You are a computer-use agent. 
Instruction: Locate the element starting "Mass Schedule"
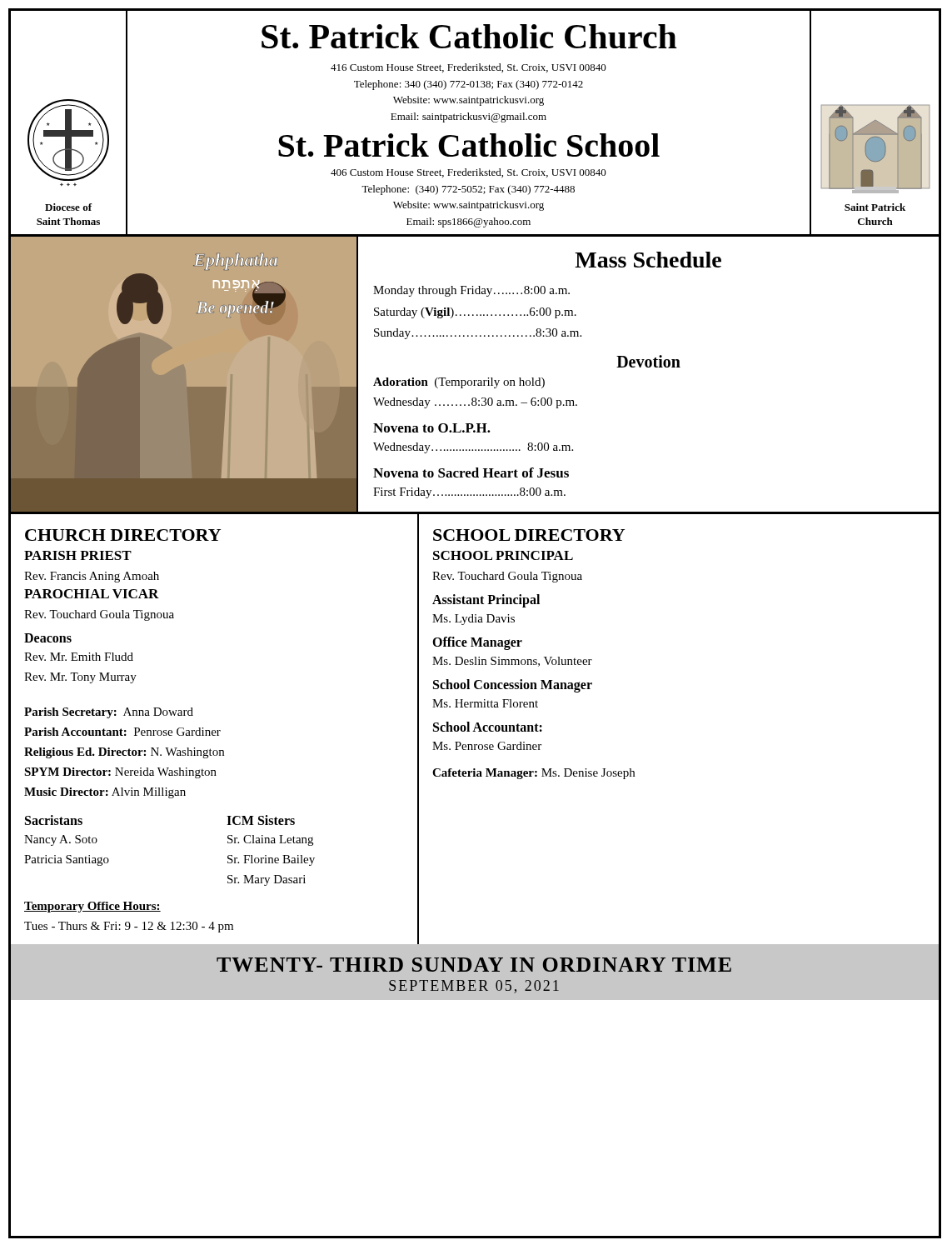coord(648,260)
